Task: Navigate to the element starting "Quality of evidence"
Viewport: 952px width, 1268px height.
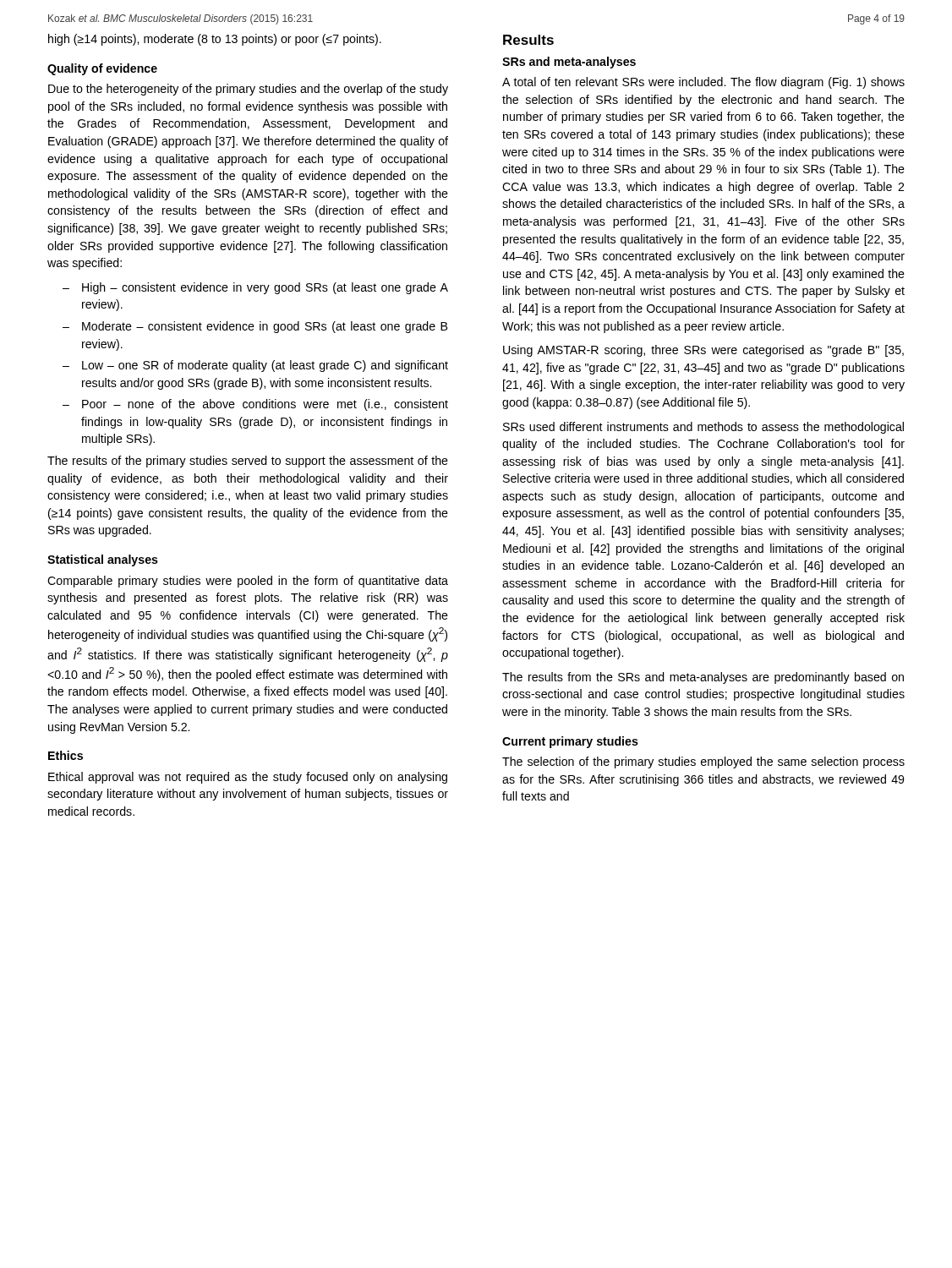Action: [x=102, y=68]
